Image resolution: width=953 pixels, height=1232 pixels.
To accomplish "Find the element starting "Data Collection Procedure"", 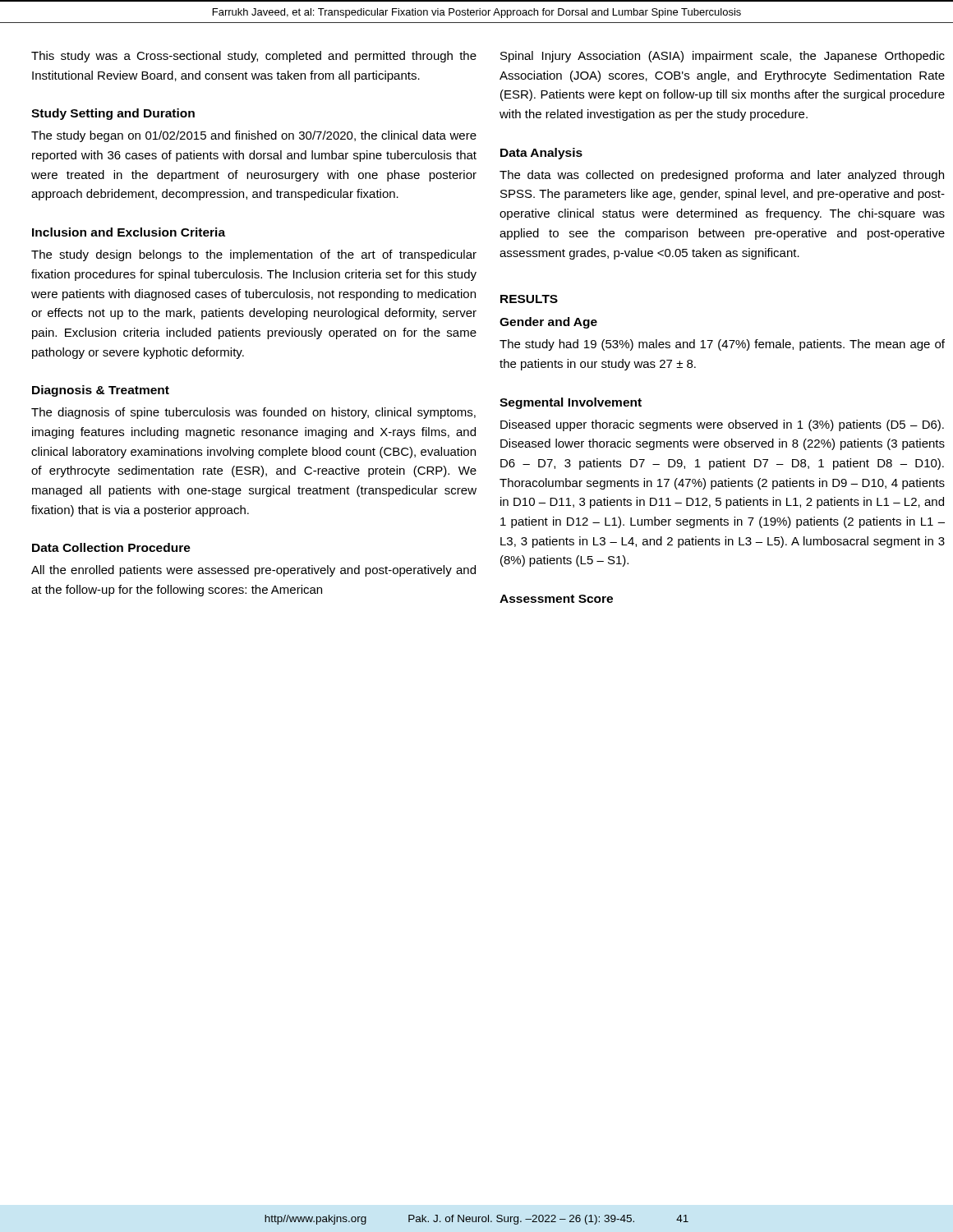I will click(x=111, y=548).
